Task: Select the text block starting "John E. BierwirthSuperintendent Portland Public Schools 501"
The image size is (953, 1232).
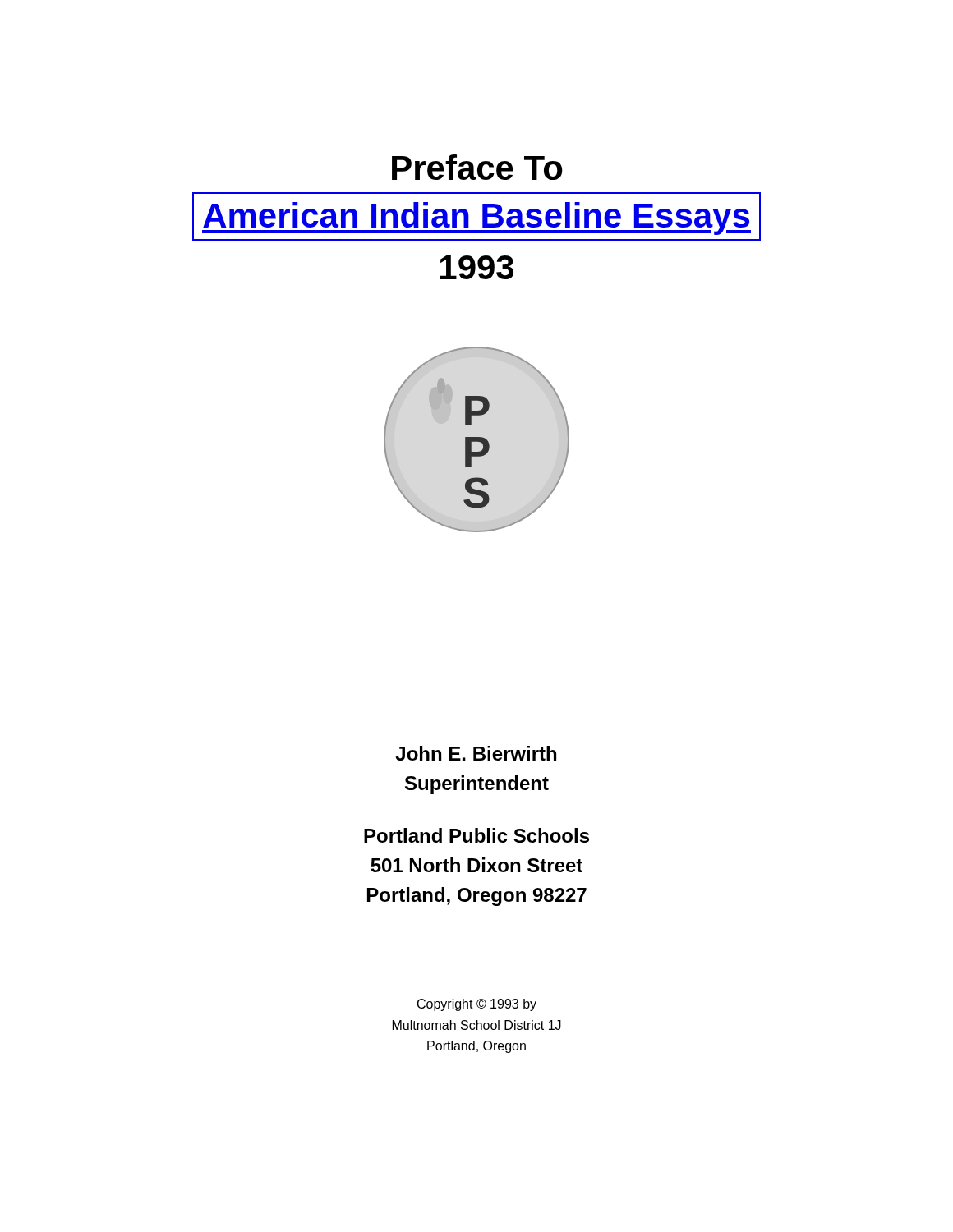Action: pyautogui.click(x=476, y=825)
